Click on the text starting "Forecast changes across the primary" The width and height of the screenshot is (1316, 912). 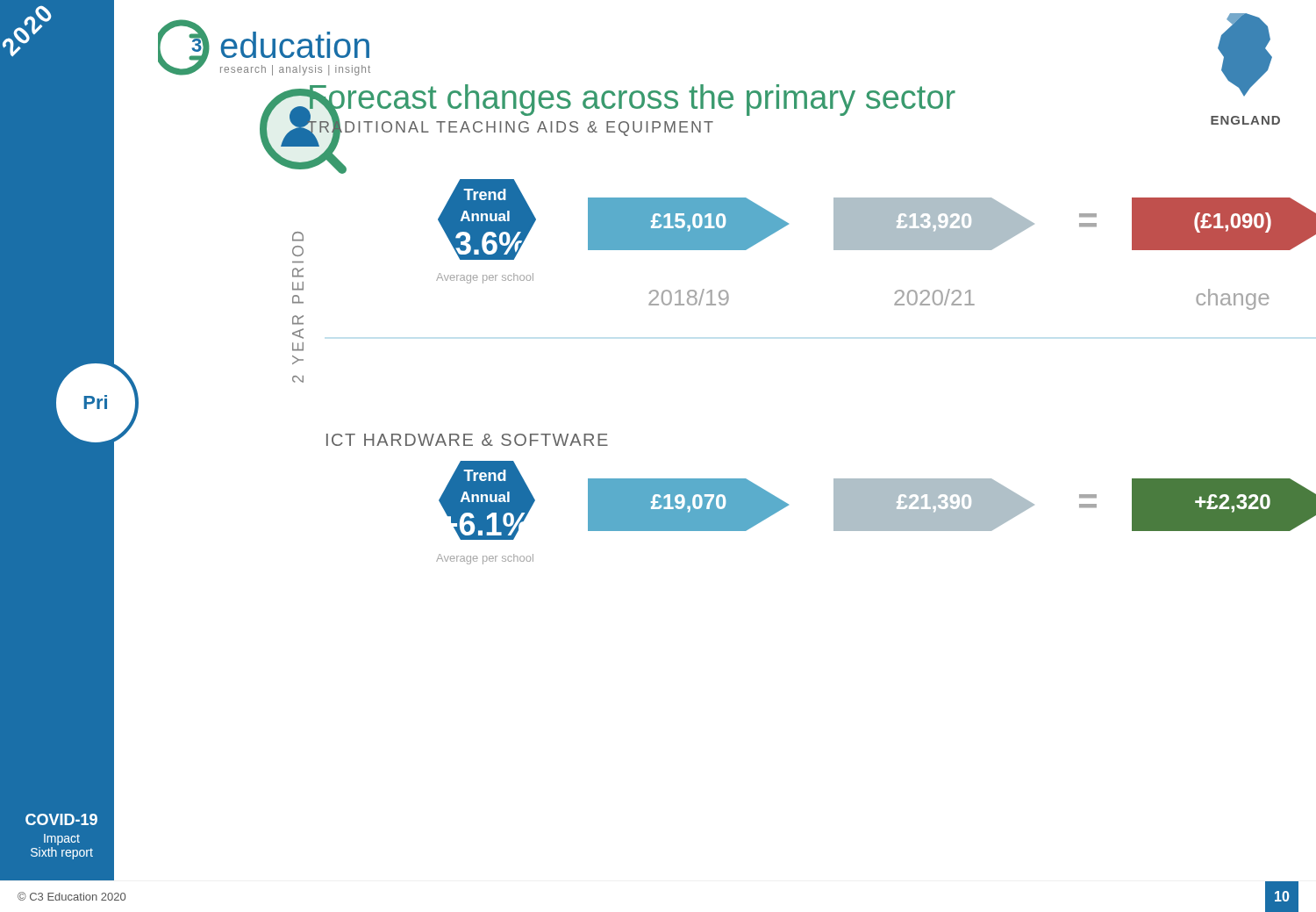[715, 108]
